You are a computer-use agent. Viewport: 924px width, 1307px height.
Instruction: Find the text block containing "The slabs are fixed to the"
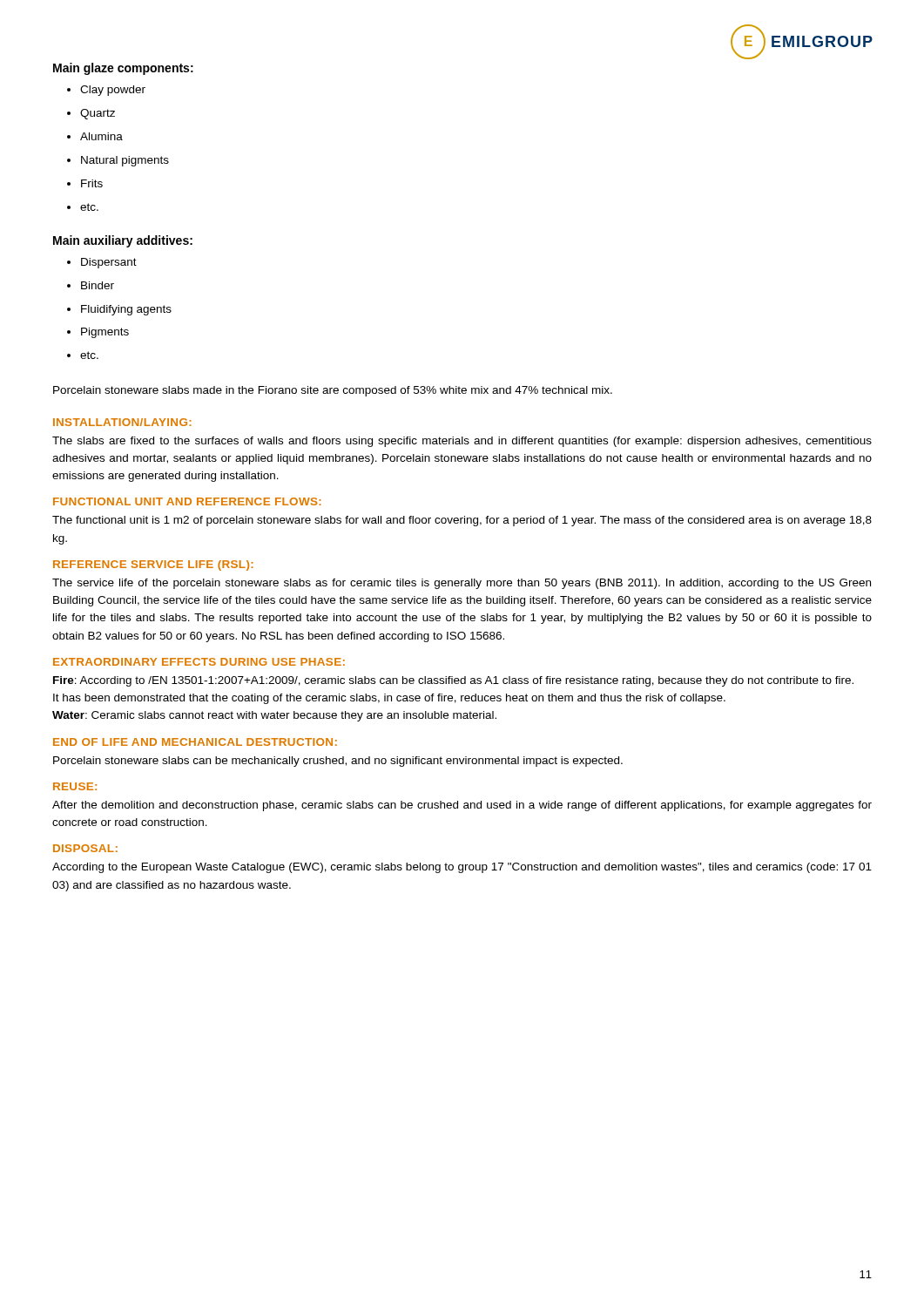[x=462, y=458]
